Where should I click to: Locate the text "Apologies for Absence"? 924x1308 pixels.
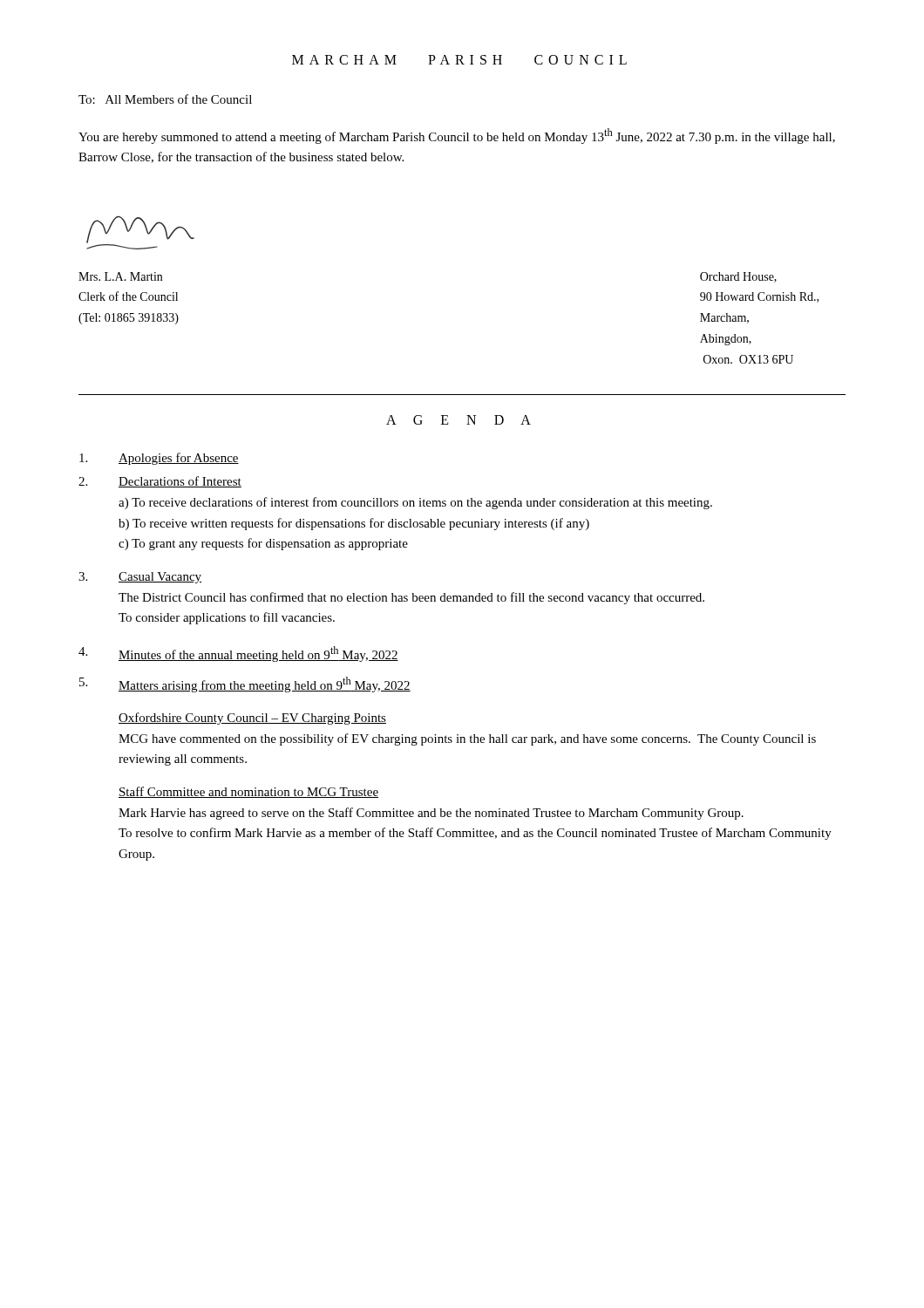point(158,459)
